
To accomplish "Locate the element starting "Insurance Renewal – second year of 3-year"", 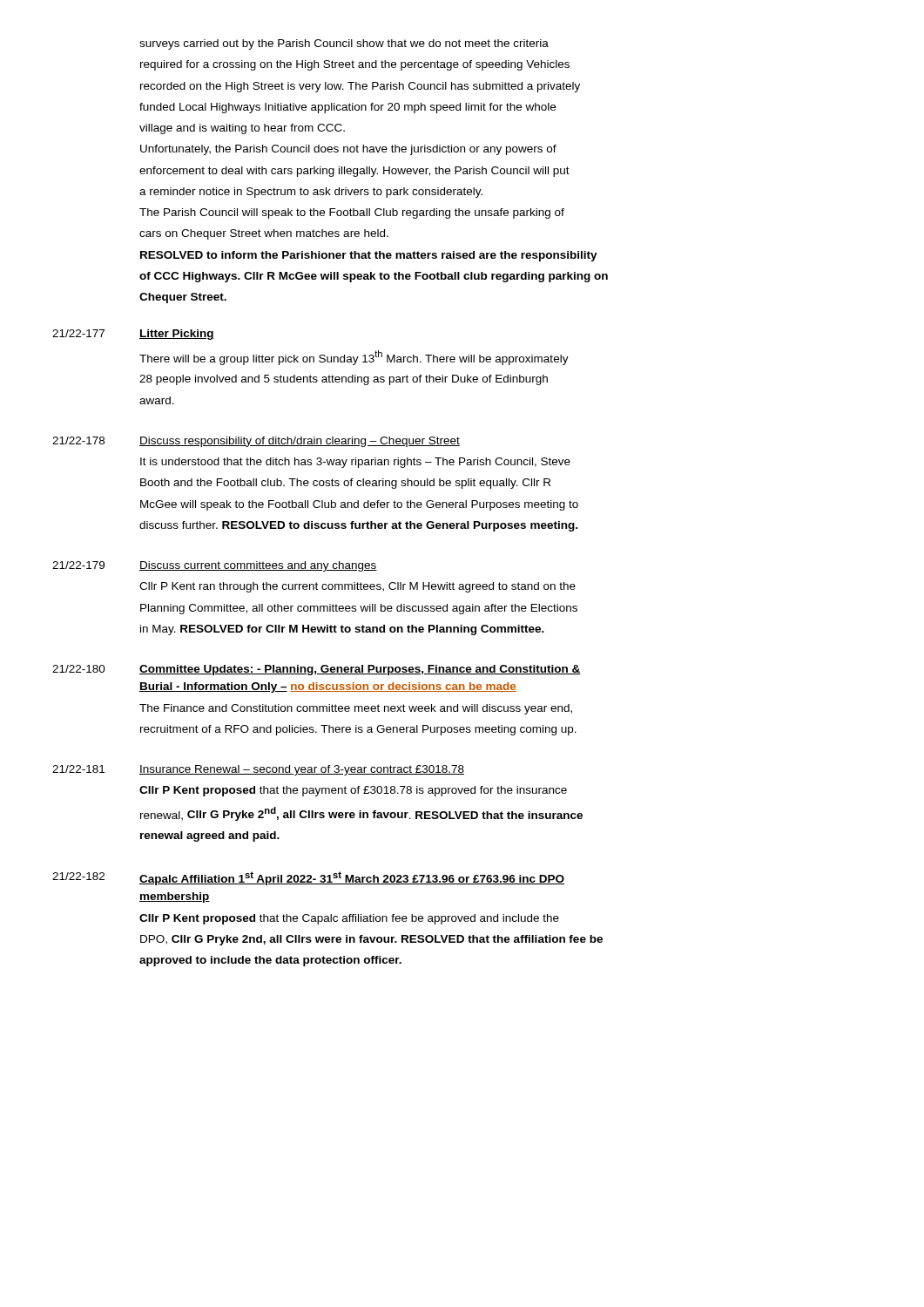I will [x=302, y=769].
